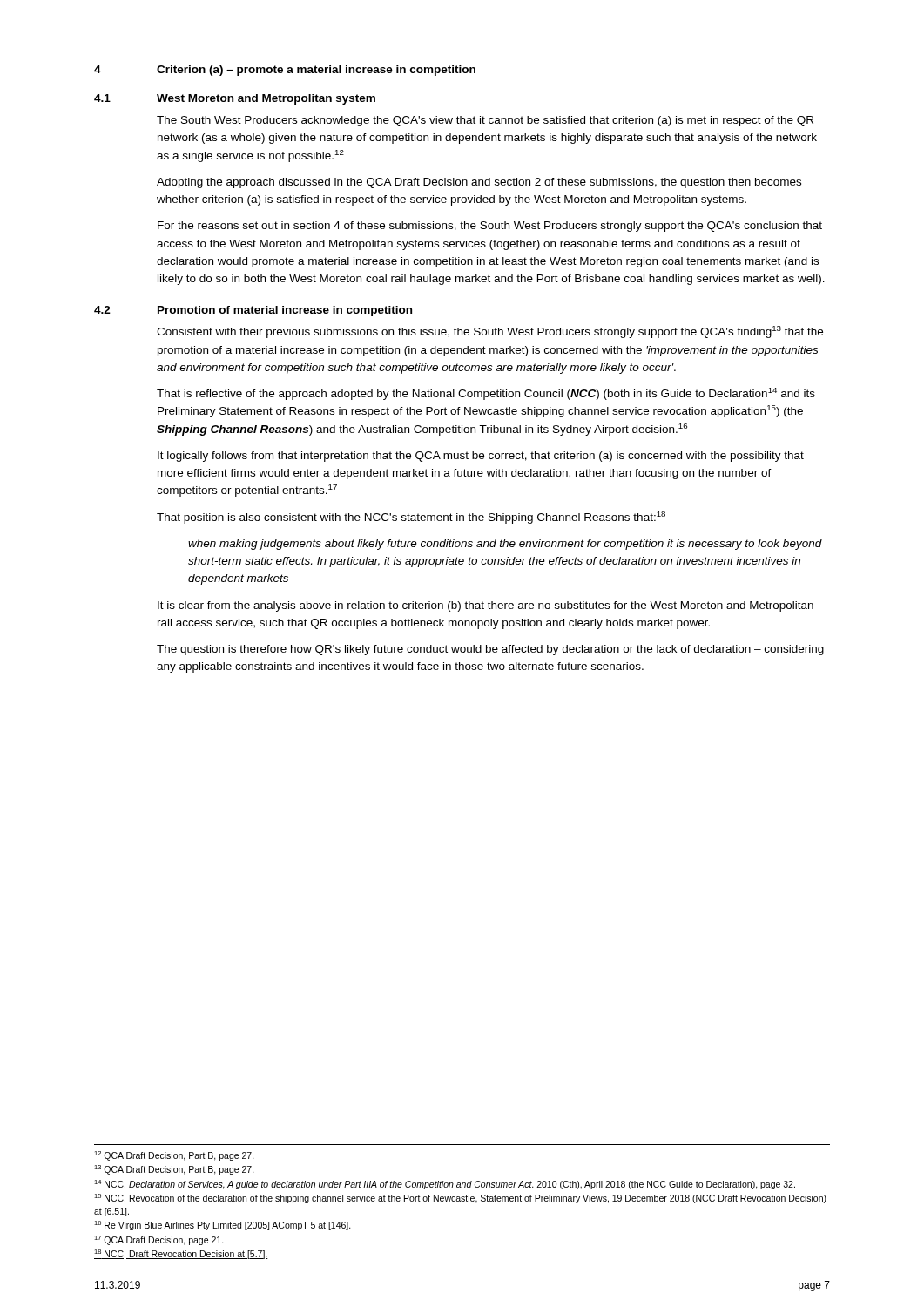Screen dimensions: 1307x924
Task: Locate the text "18 NCC, Draft Revocation Decision at [5.7]."
Action: [181, 1253]
